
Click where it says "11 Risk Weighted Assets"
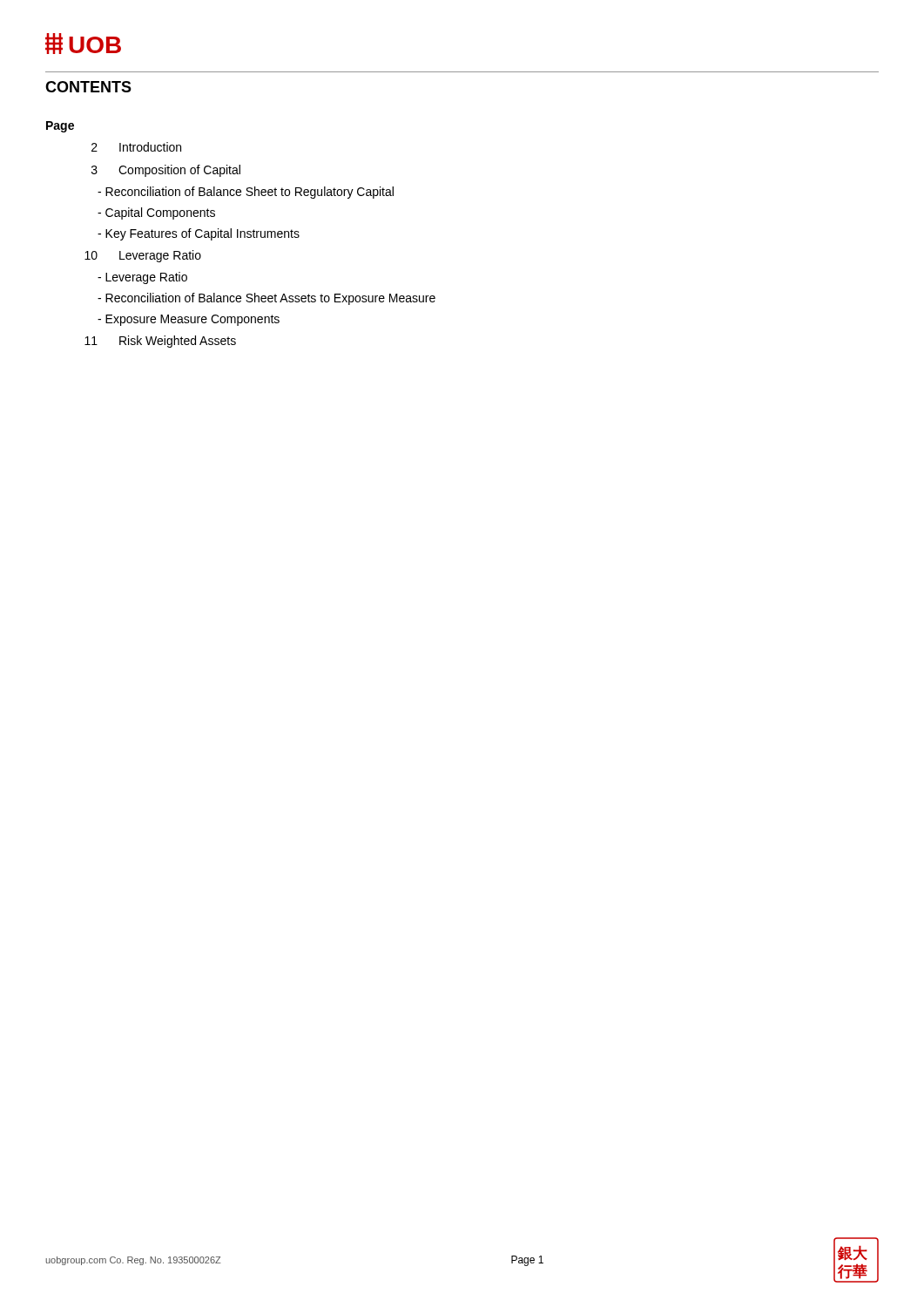click(141, 341)
